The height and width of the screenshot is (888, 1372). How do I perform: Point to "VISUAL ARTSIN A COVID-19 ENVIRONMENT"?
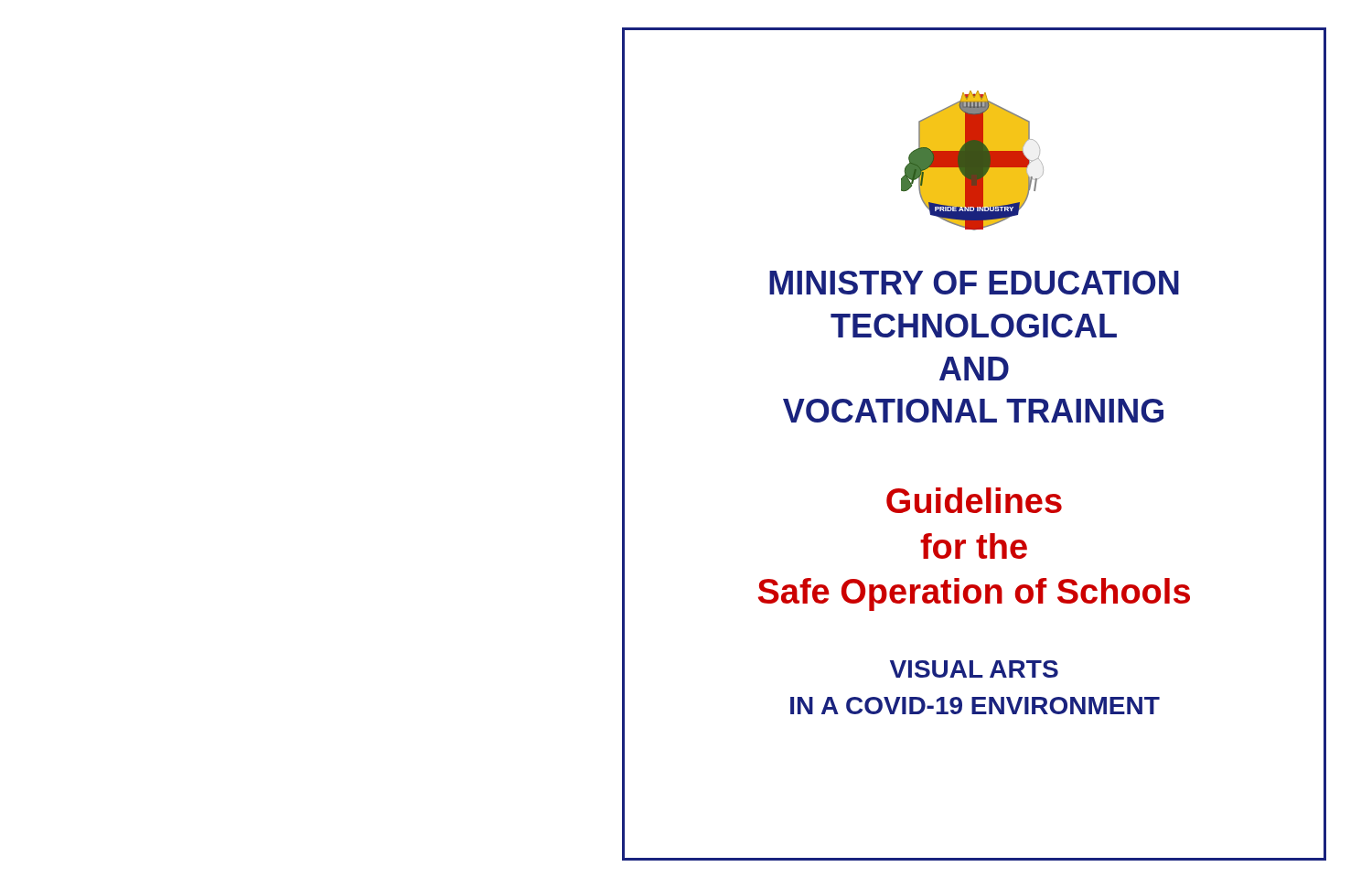(x=974, y=687)
